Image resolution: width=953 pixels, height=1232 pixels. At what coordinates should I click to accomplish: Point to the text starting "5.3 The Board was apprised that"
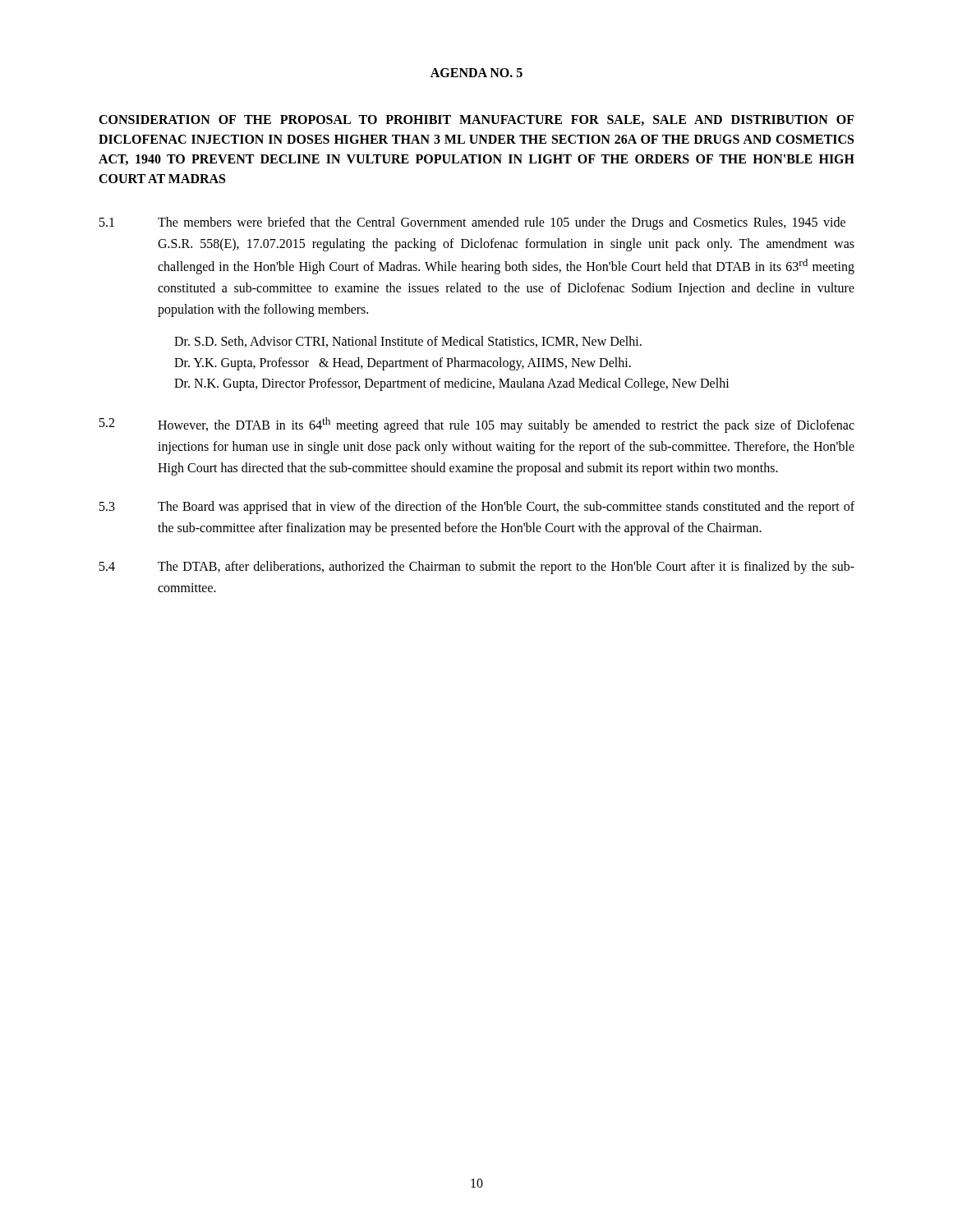[476, 517]
